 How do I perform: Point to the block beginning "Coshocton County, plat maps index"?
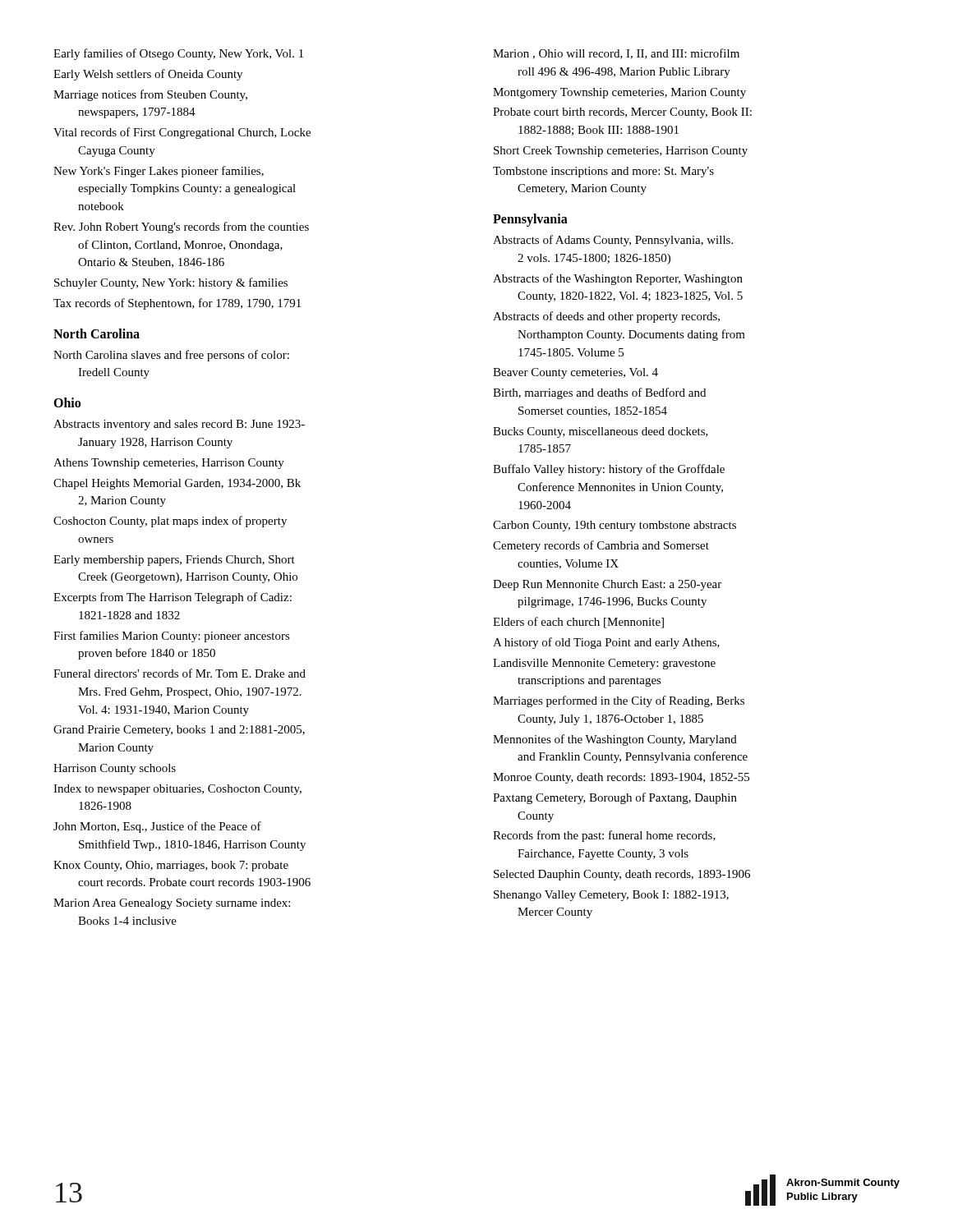coord(257,531)
